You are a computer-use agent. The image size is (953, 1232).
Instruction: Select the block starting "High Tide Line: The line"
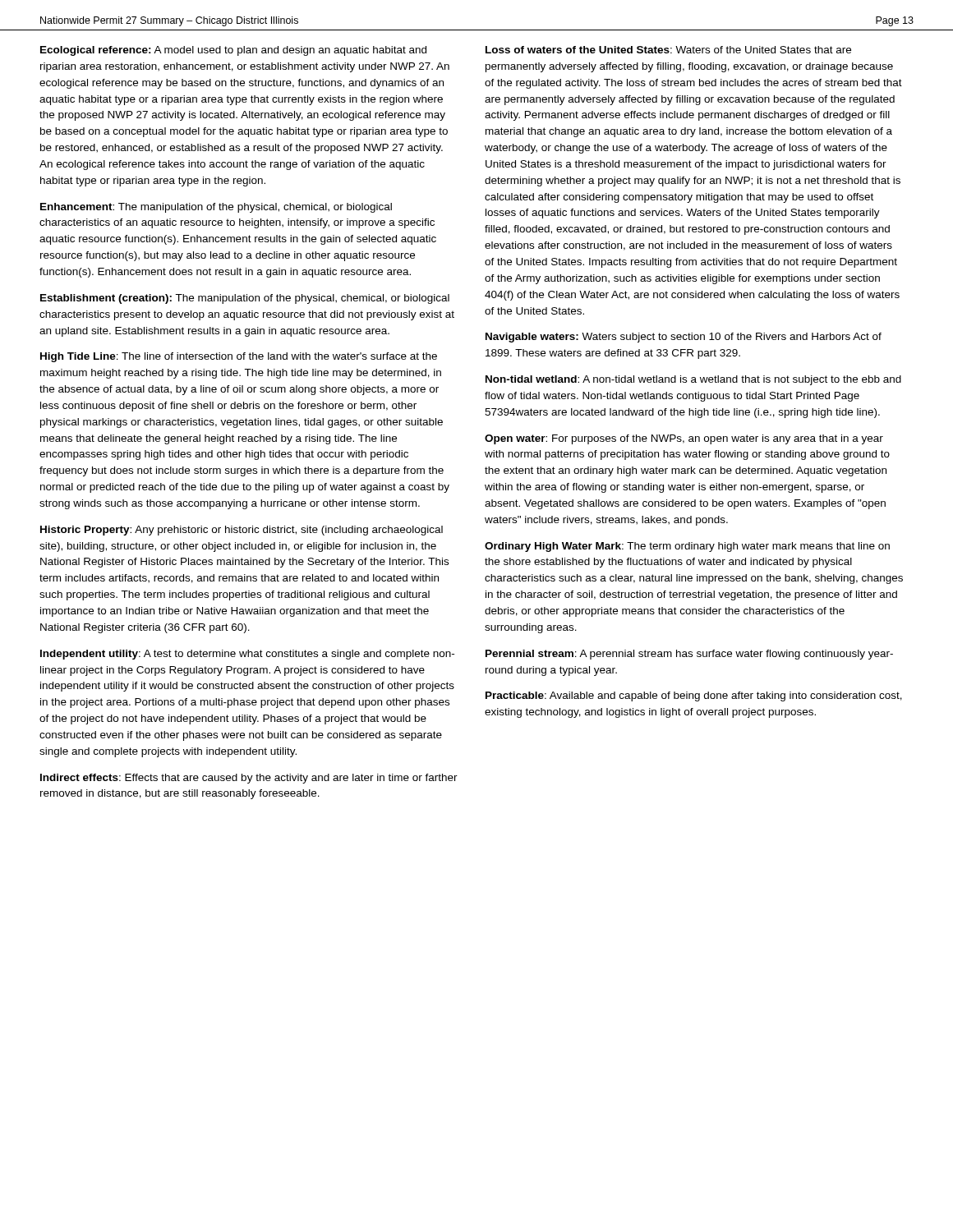pyautogui.click(x=249, y=430)
